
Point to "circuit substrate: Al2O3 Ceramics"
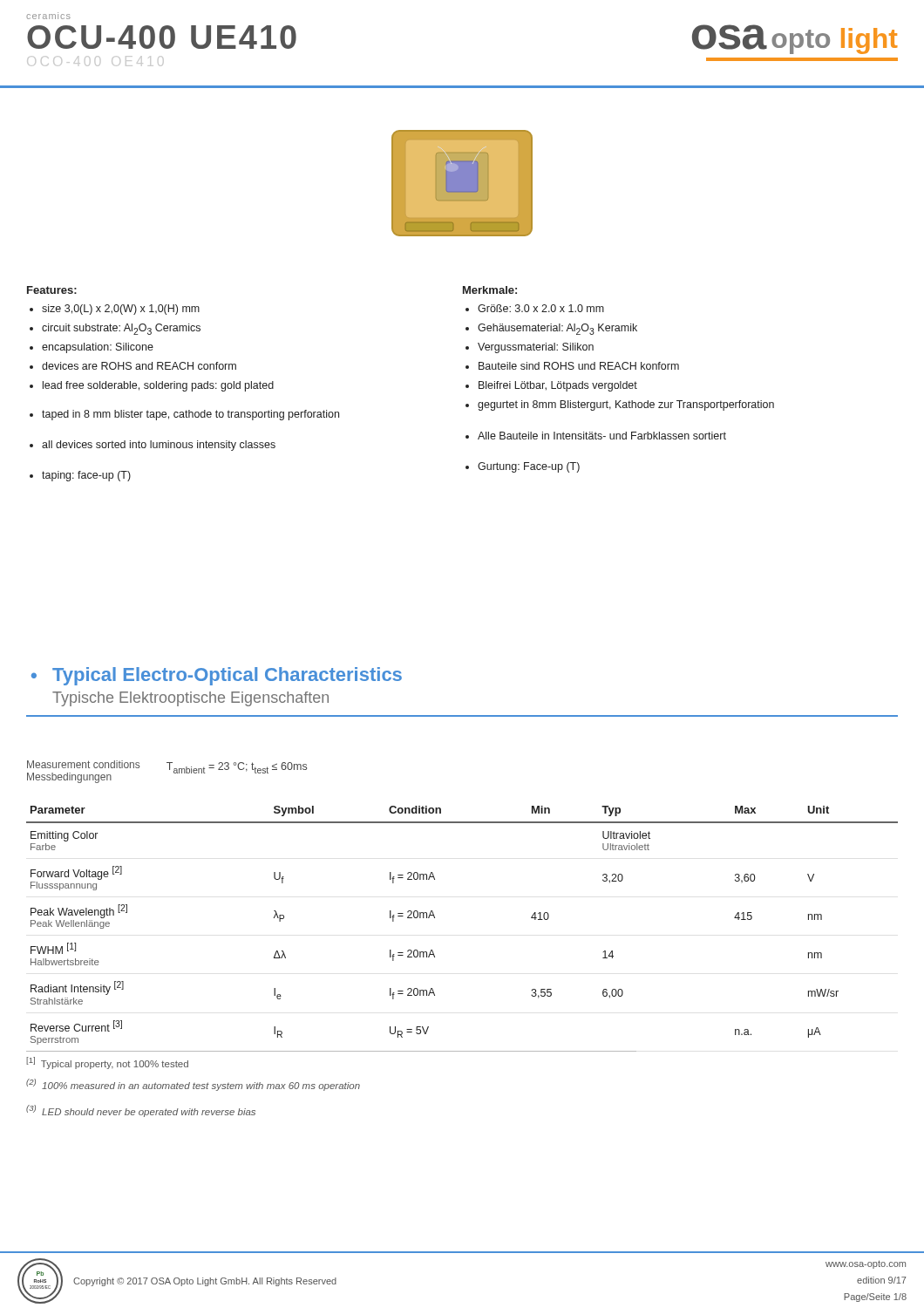coord(115,329)
